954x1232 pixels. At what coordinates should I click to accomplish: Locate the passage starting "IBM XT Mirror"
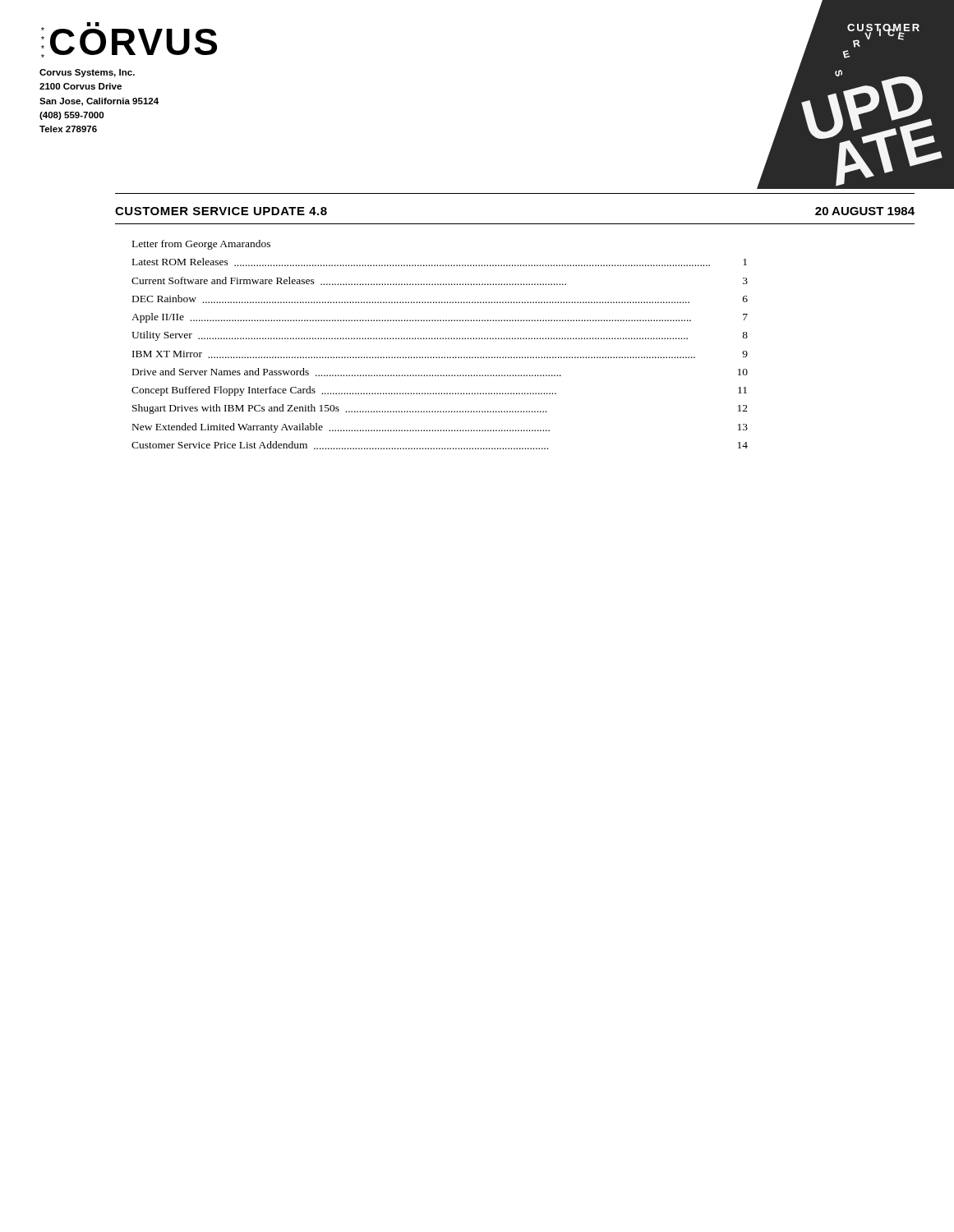click(440, 354)
